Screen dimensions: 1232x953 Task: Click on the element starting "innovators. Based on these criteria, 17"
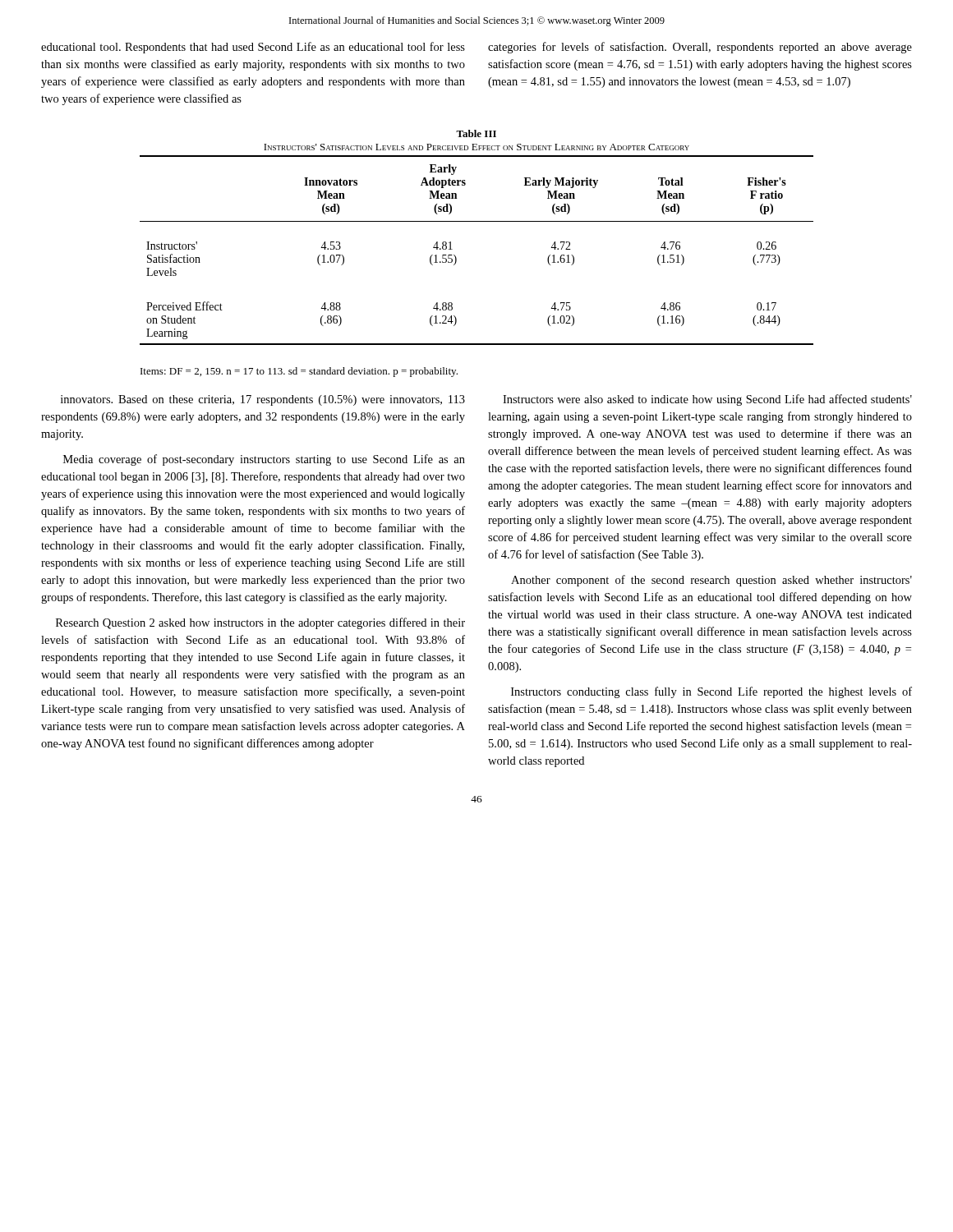[x=253, y=572]
